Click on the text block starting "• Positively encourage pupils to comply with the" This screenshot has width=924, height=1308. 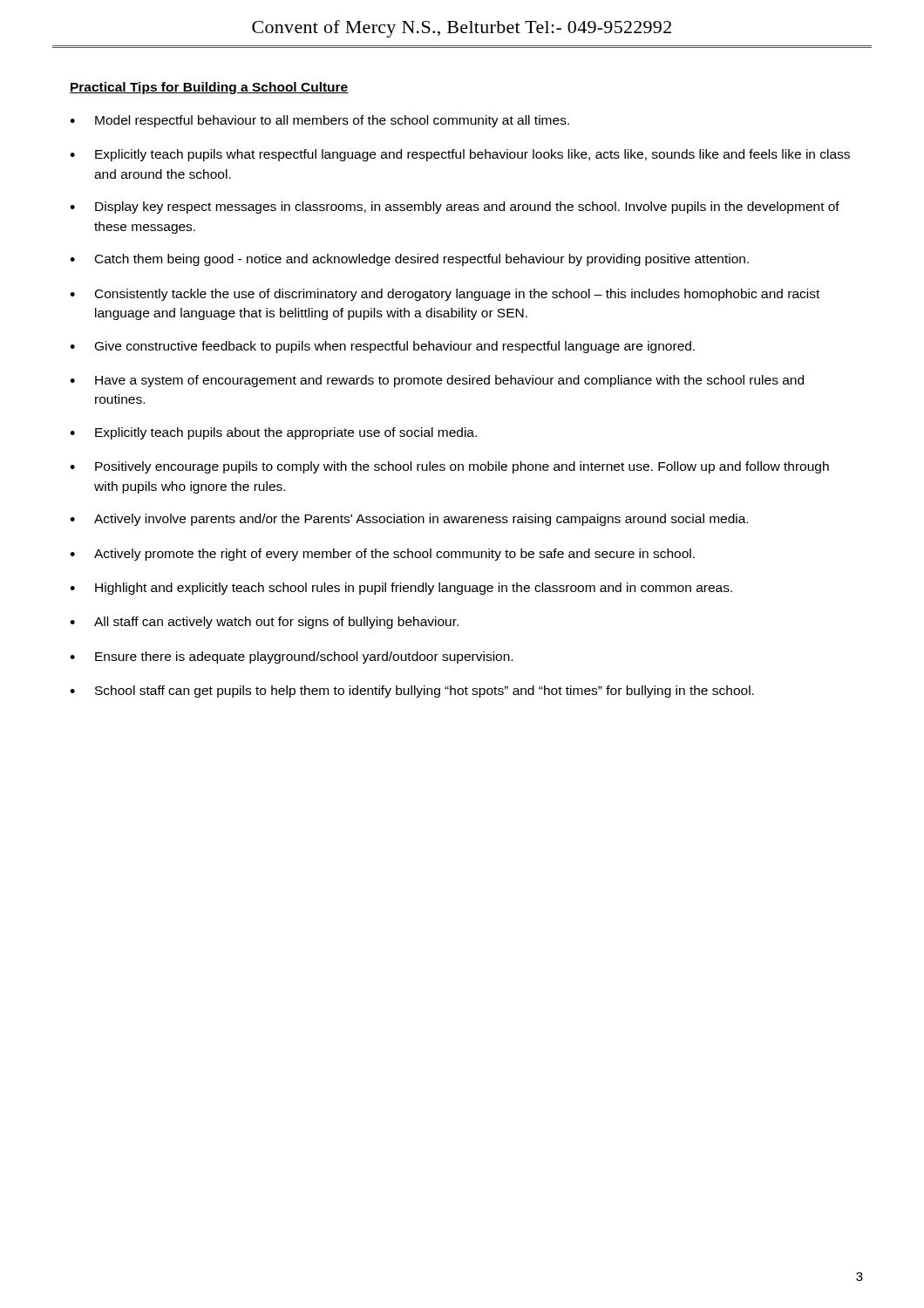coord(462,477)
